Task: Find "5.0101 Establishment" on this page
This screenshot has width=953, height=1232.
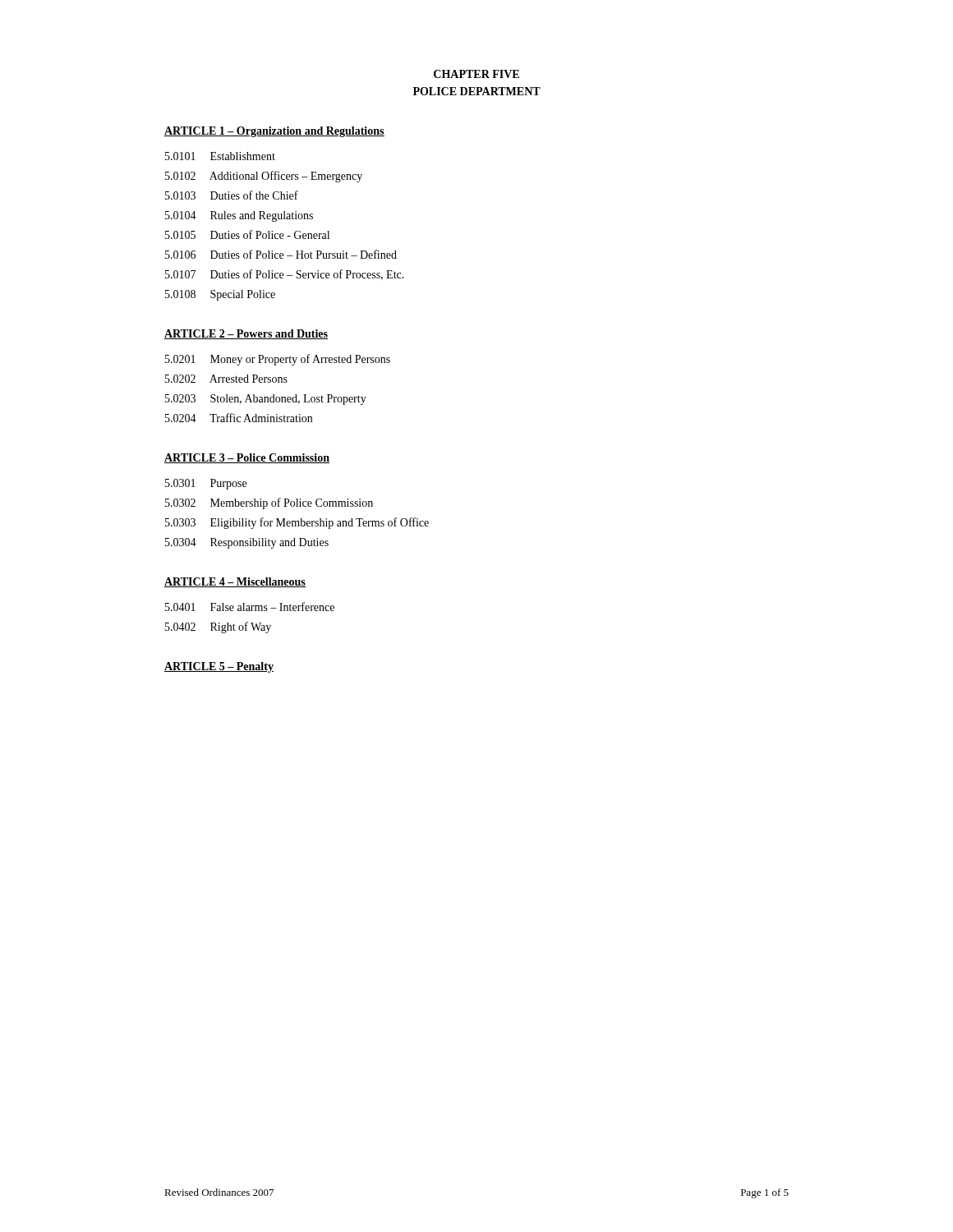Action: tap(220, 156)
